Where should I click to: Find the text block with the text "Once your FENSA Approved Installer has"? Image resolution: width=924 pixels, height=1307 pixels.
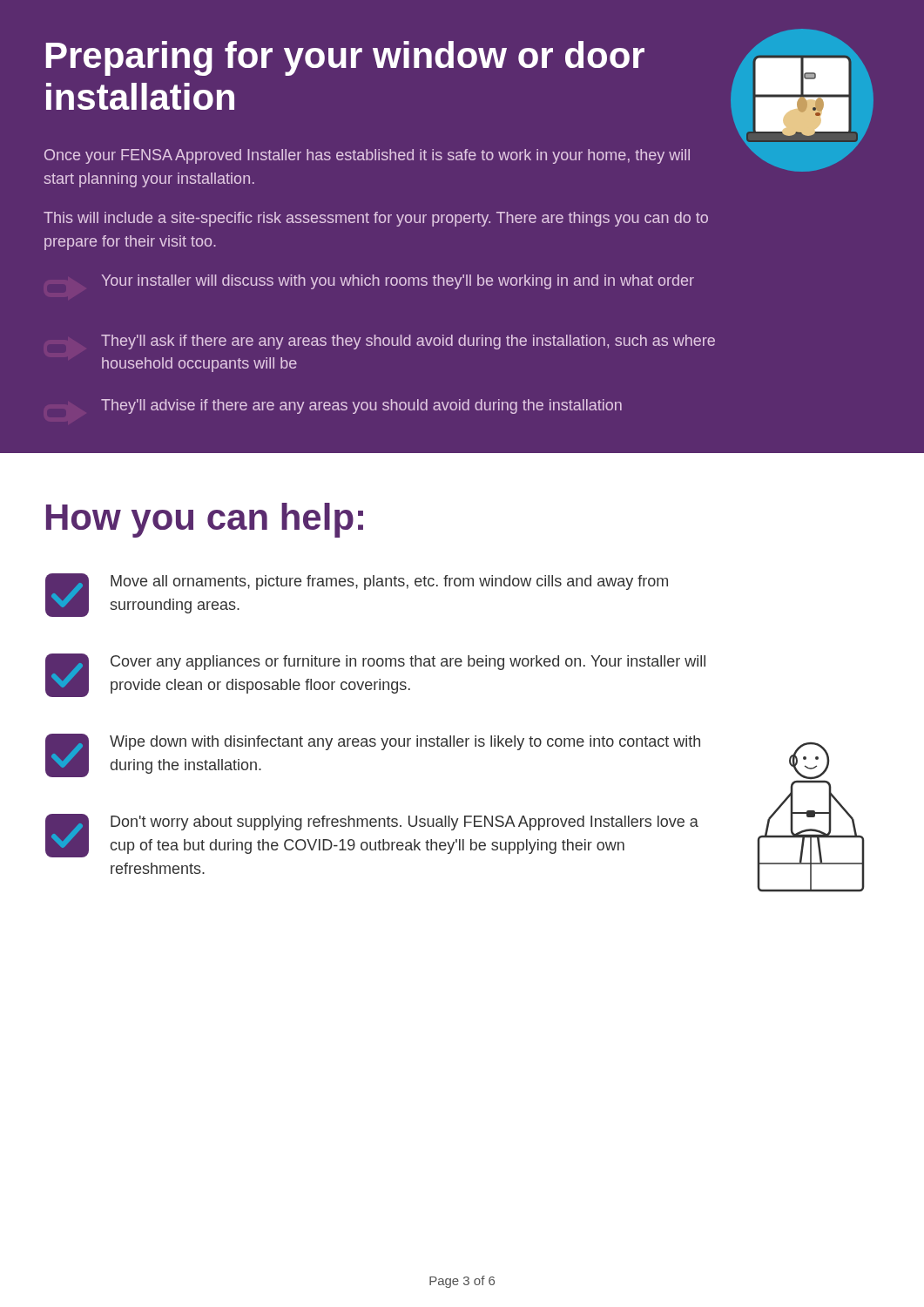(x=384, y=167)
